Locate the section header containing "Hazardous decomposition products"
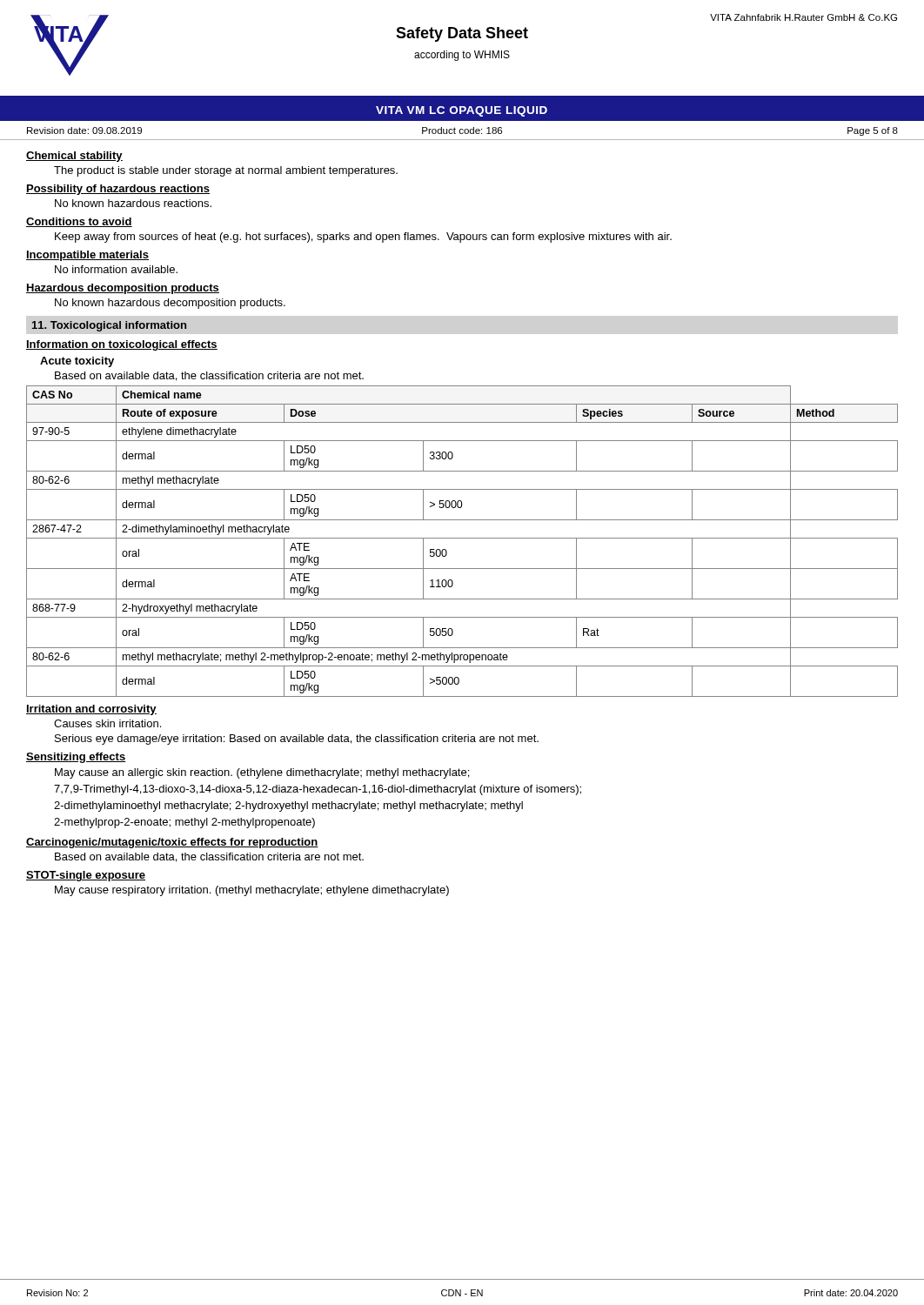 [123, 287]
